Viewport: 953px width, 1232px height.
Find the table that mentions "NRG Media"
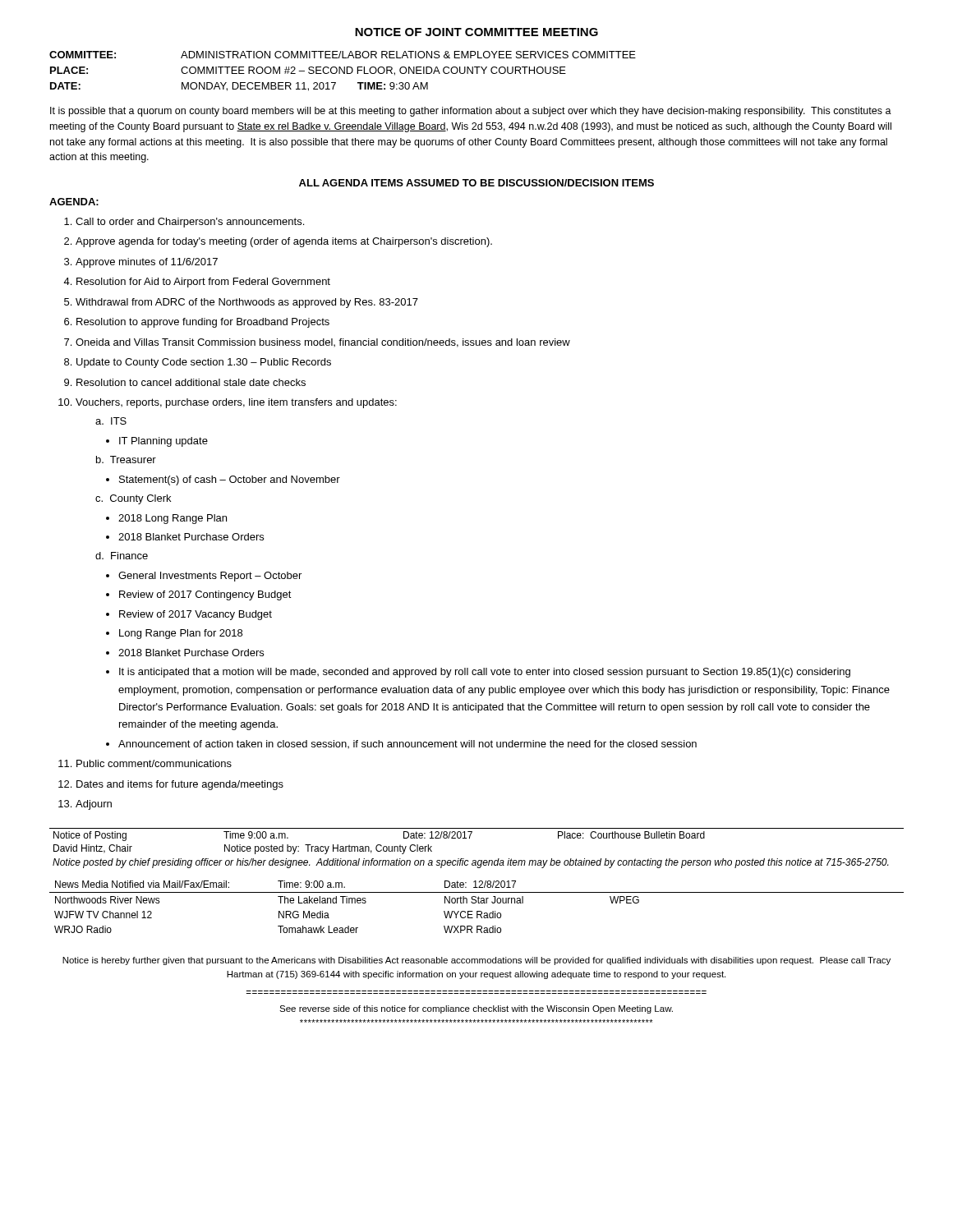[476, 907]
